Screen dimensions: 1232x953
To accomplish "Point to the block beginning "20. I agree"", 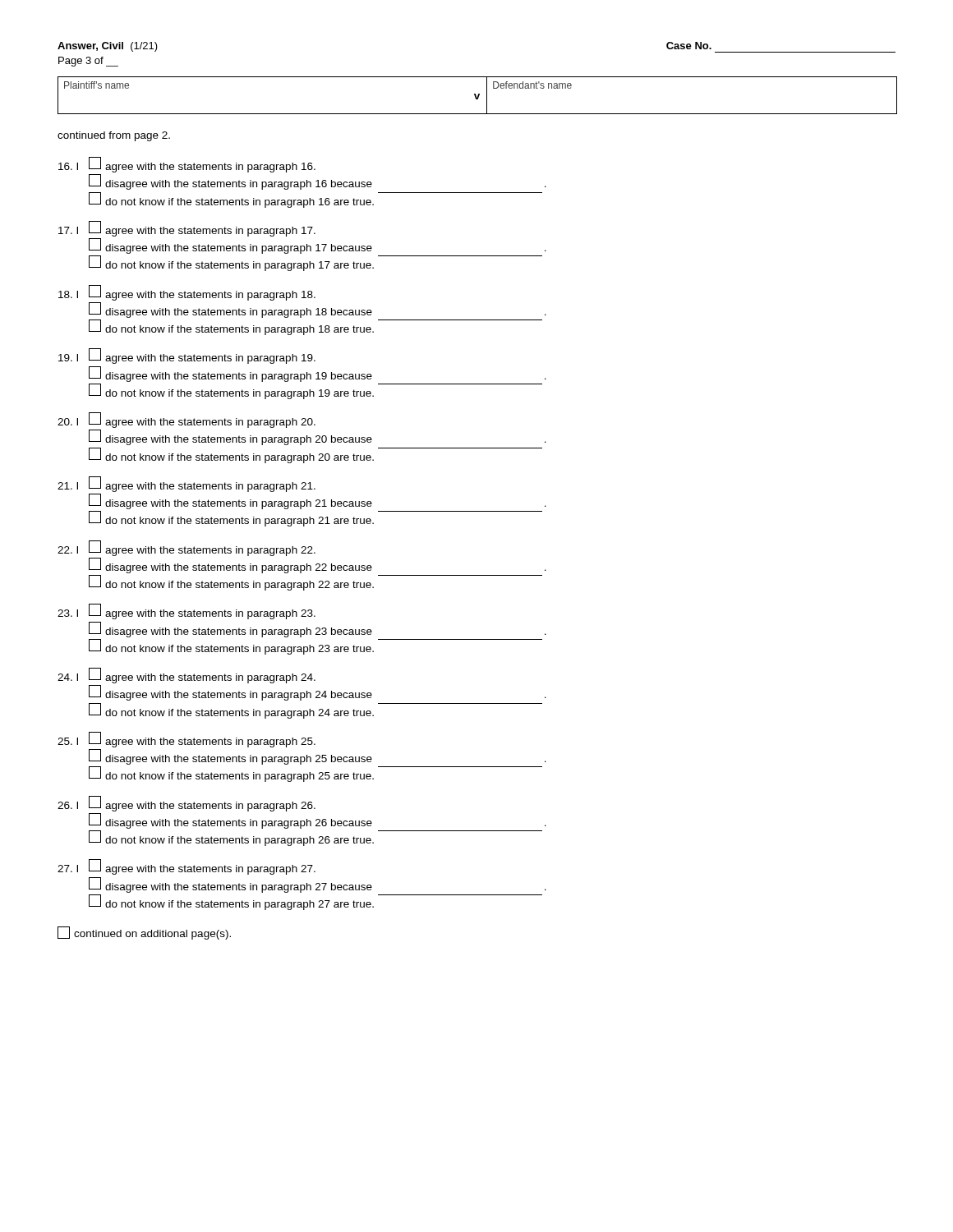I will coord(476,439).
